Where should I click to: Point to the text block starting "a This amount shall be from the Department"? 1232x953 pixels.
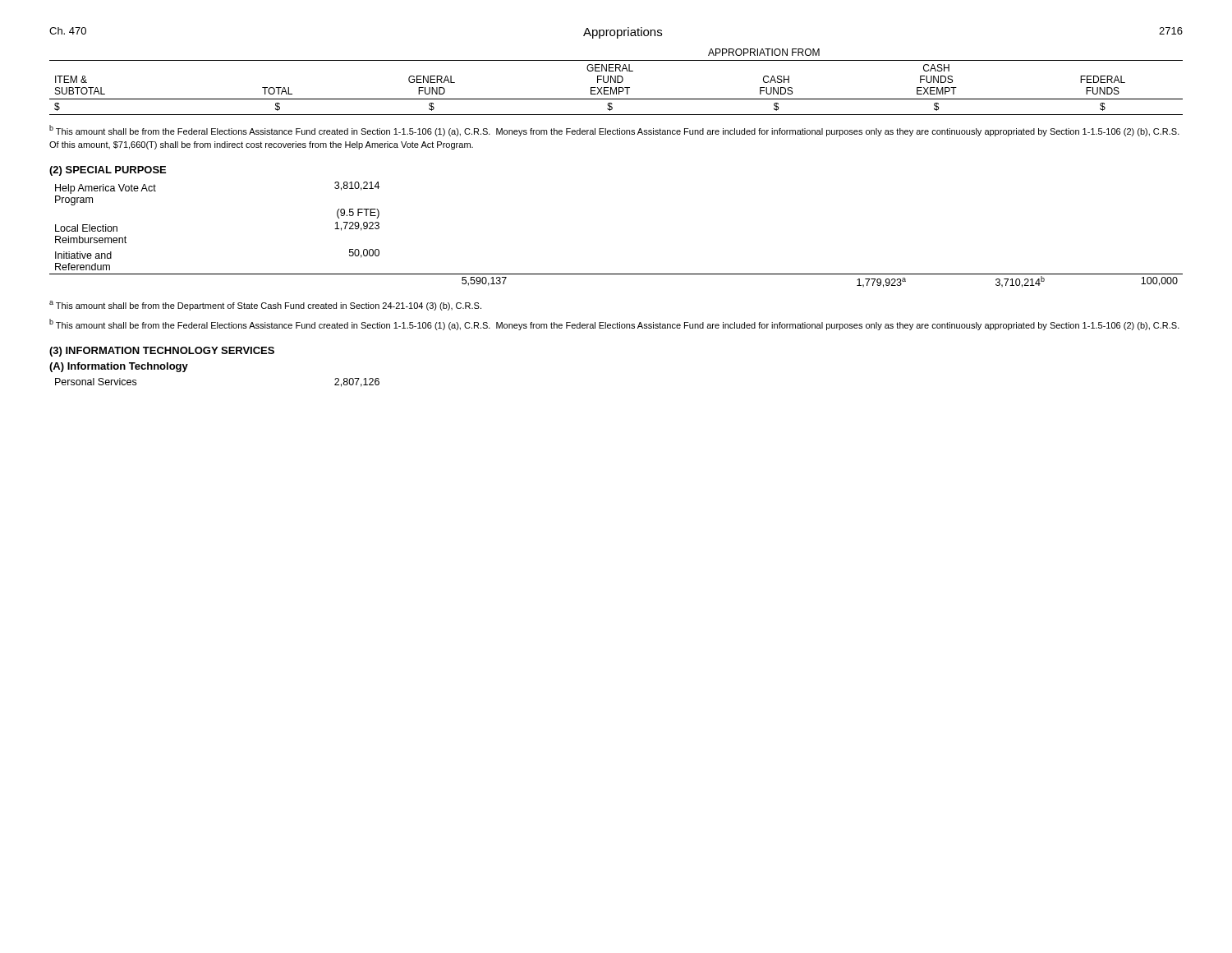[x=266, y=304]
